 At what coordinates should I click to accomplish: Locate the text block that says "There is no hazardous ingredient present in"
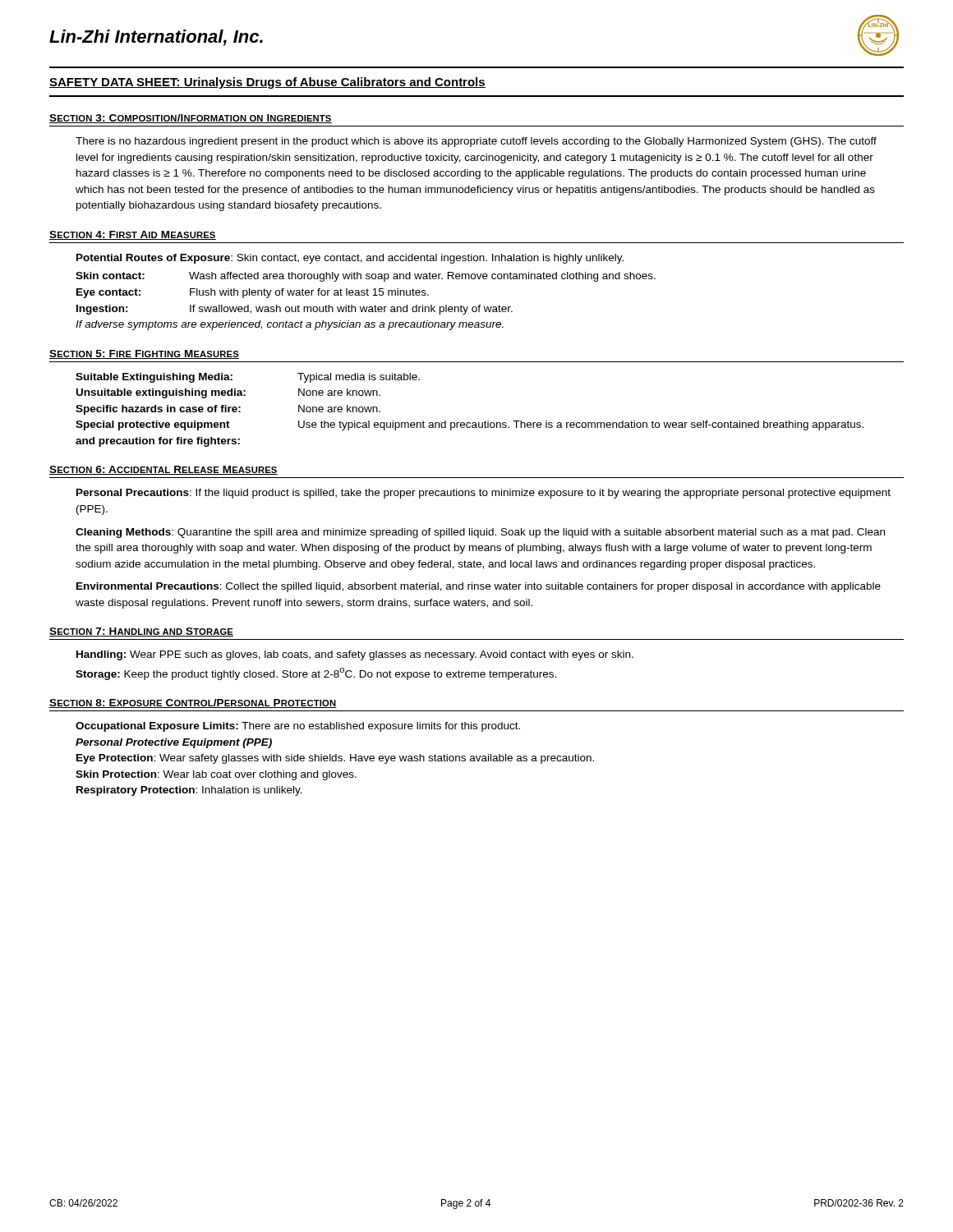coord(476,173)
